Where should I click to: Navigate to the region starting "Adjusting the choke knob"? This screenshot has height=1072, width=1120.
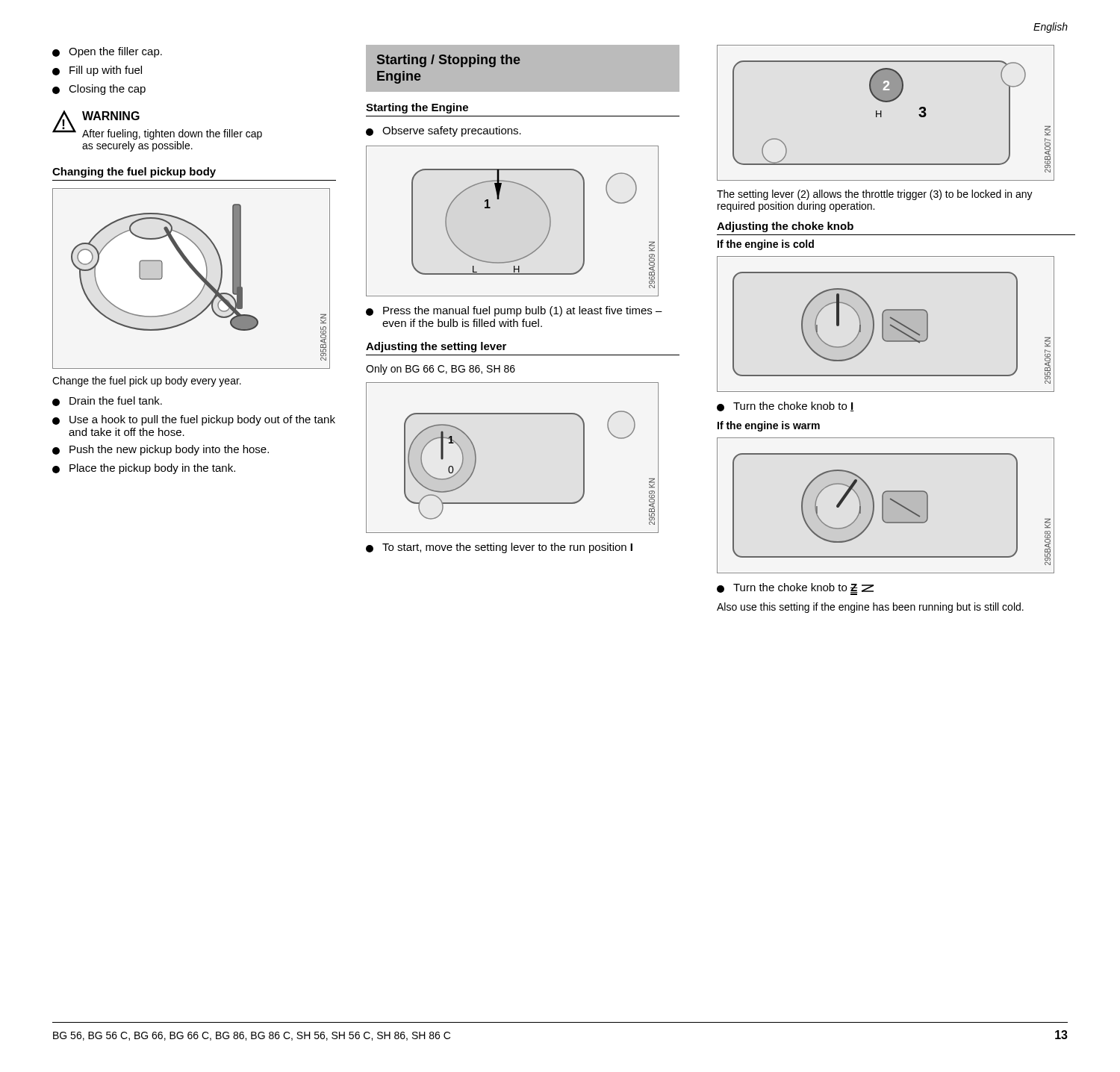785,226
